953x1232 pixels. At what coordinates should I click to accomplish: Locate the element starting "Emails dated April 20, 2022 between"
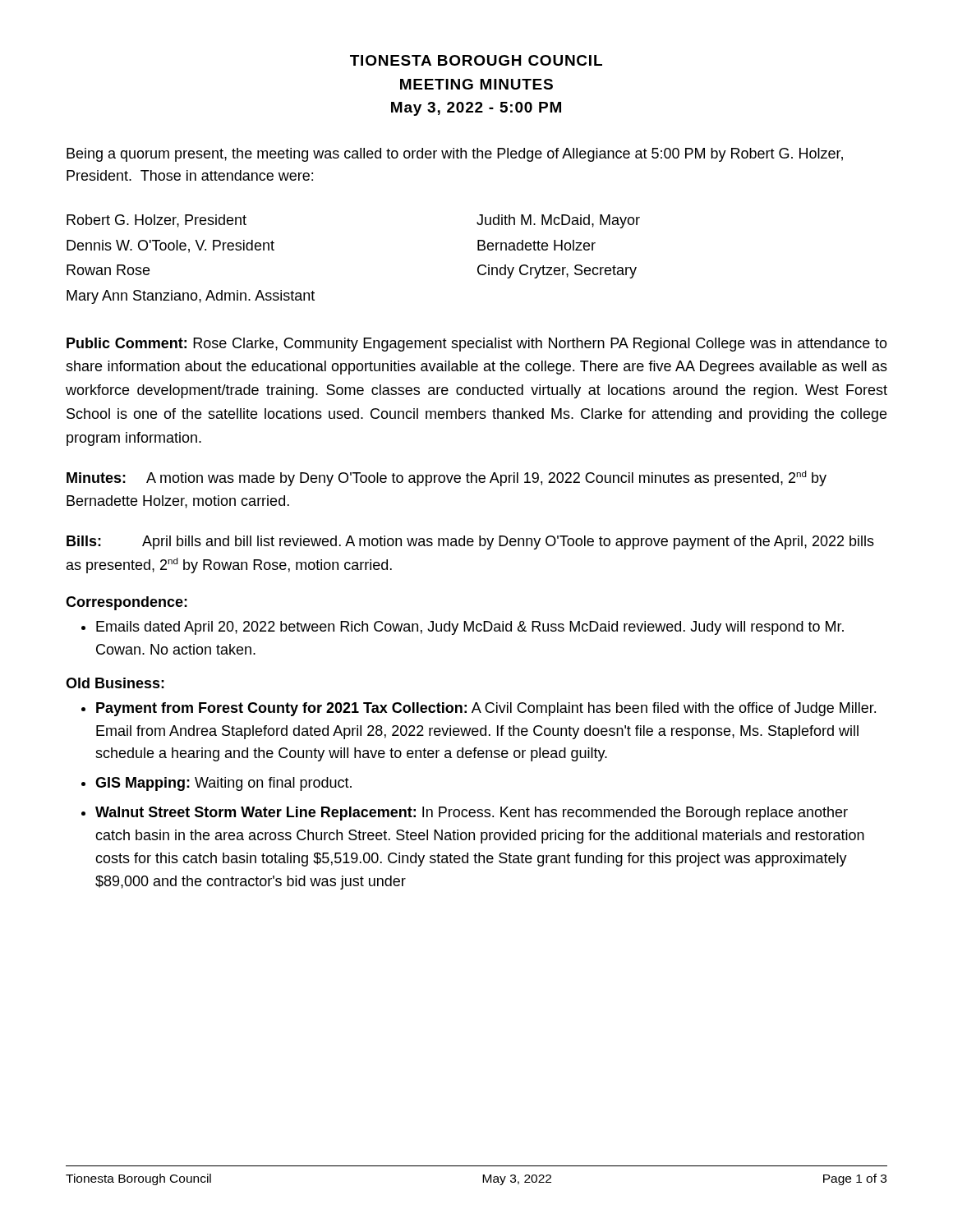pos(470,638)
